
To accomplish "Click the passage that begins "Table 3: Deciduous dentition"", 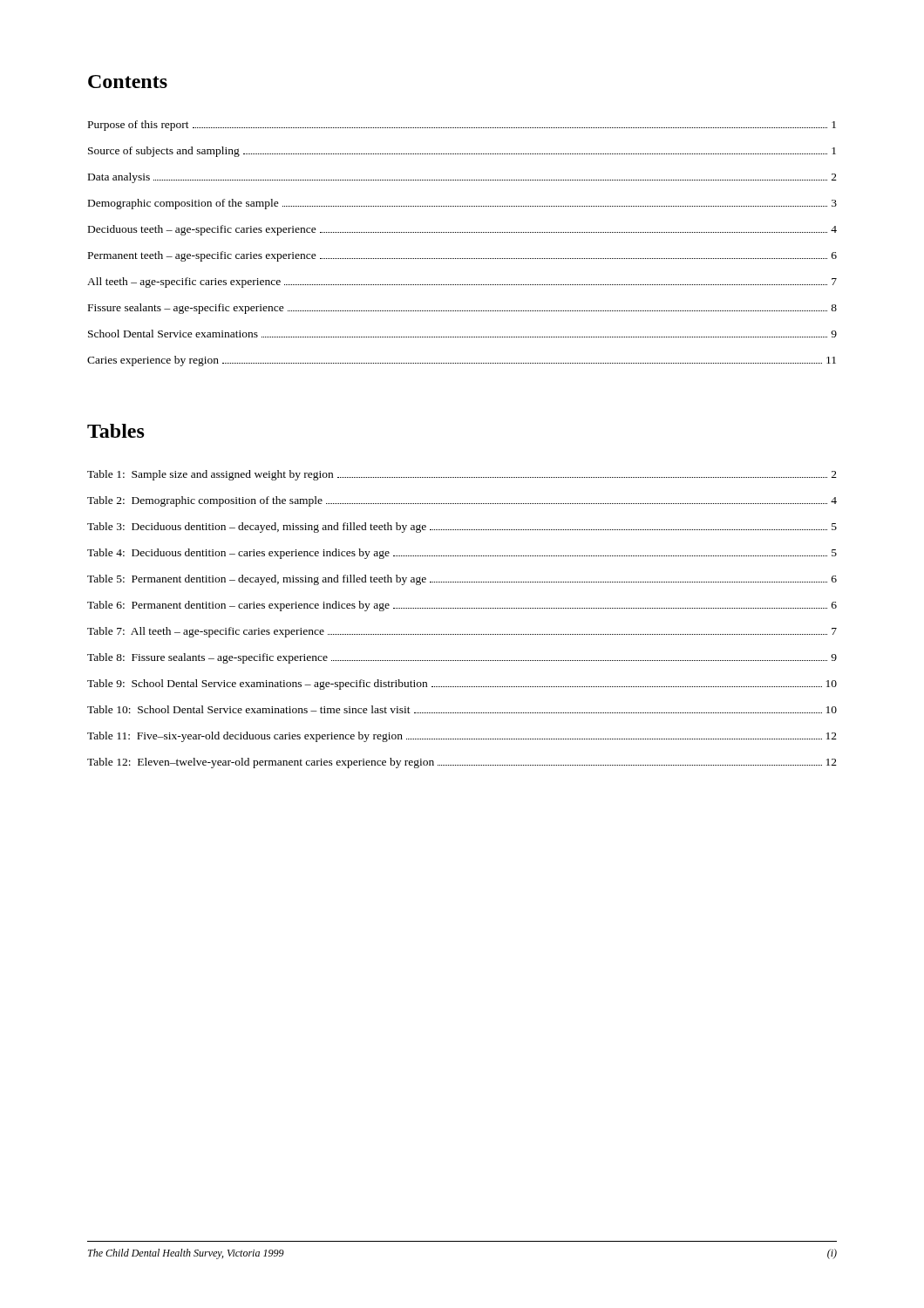I will pos(462,527).
